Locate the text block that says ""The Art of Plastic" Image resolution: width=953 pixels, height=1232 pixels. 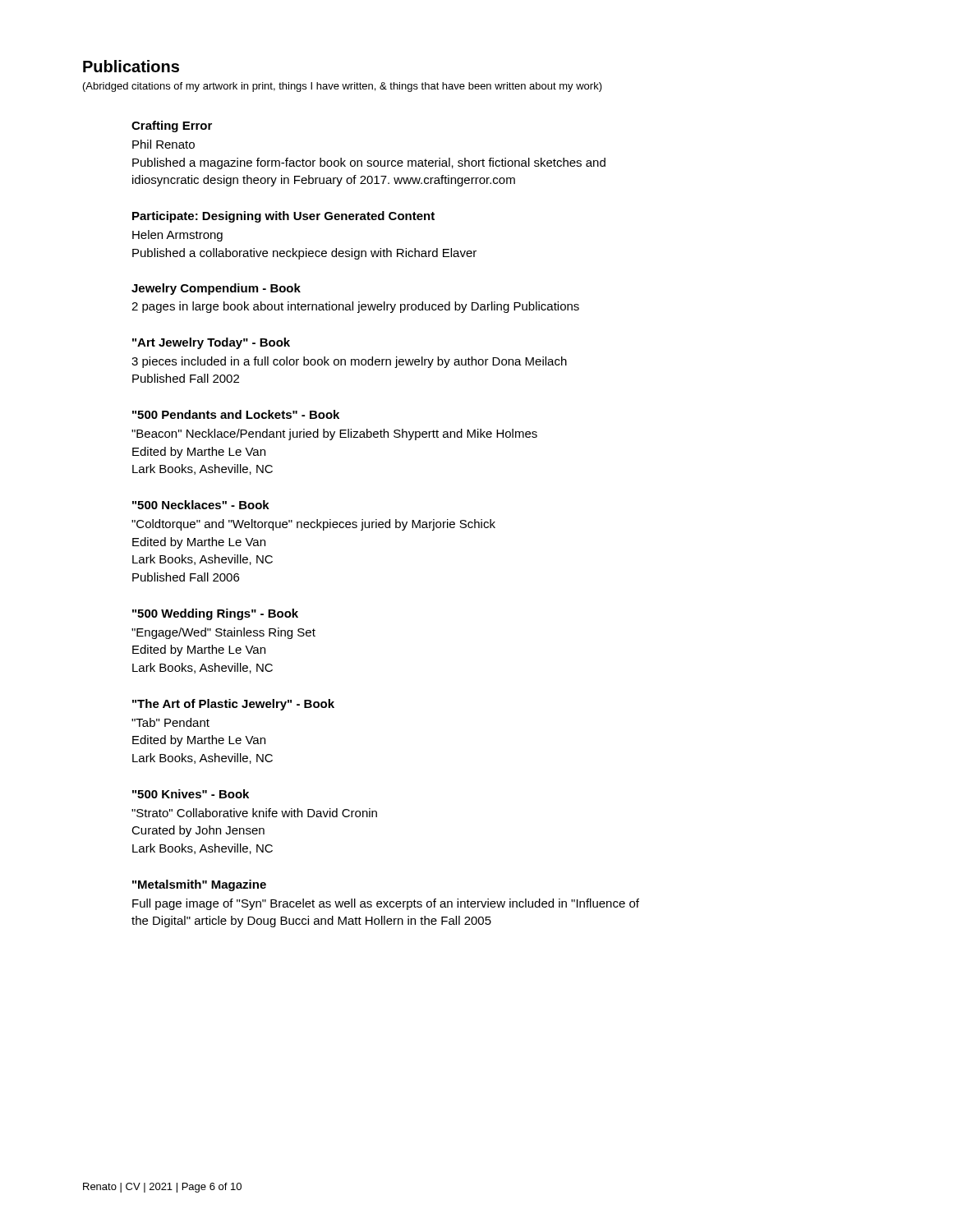point(233,705)
